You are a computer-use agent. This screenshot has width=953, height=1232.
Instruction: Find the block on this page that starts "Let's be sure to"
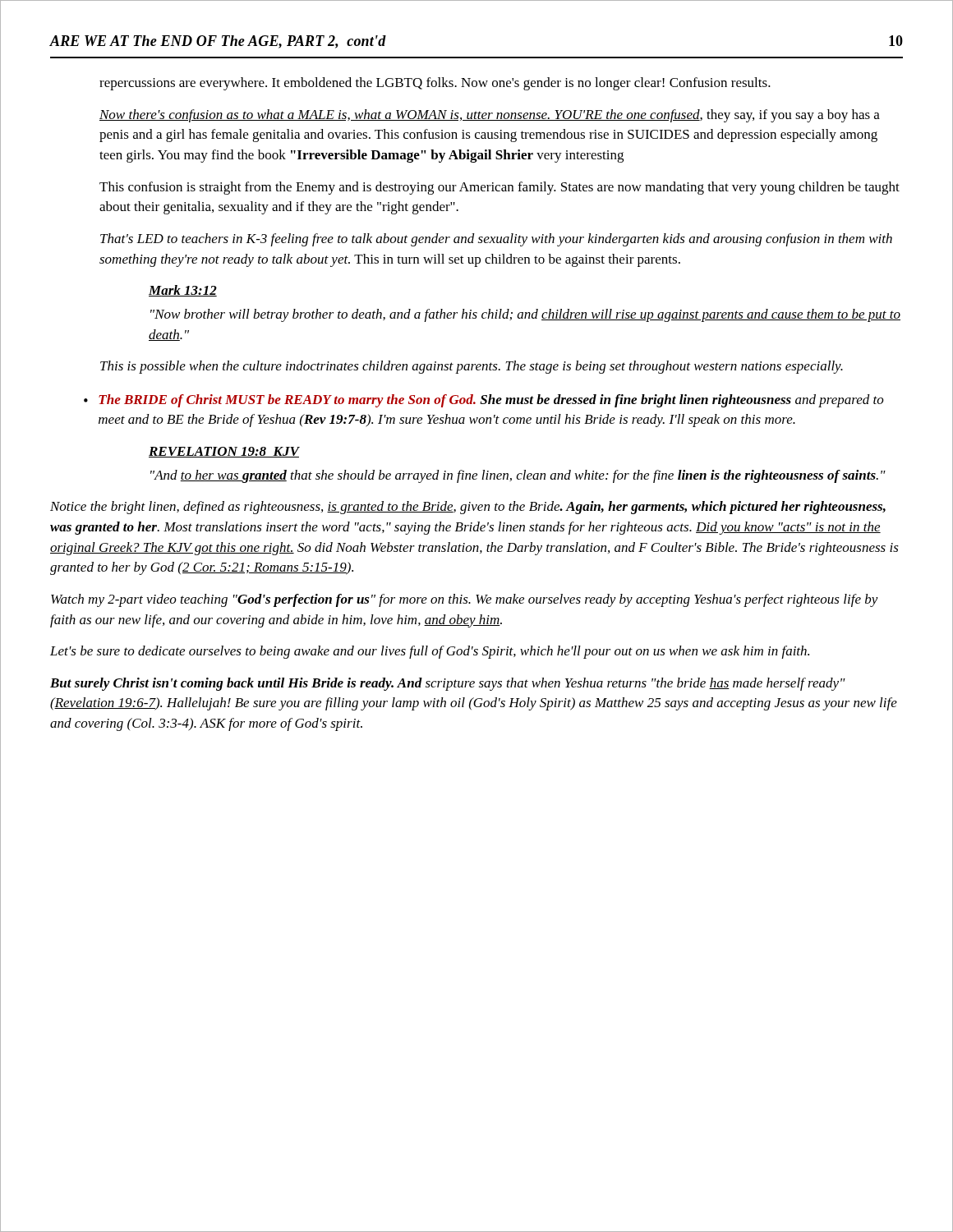coord(430,651)
